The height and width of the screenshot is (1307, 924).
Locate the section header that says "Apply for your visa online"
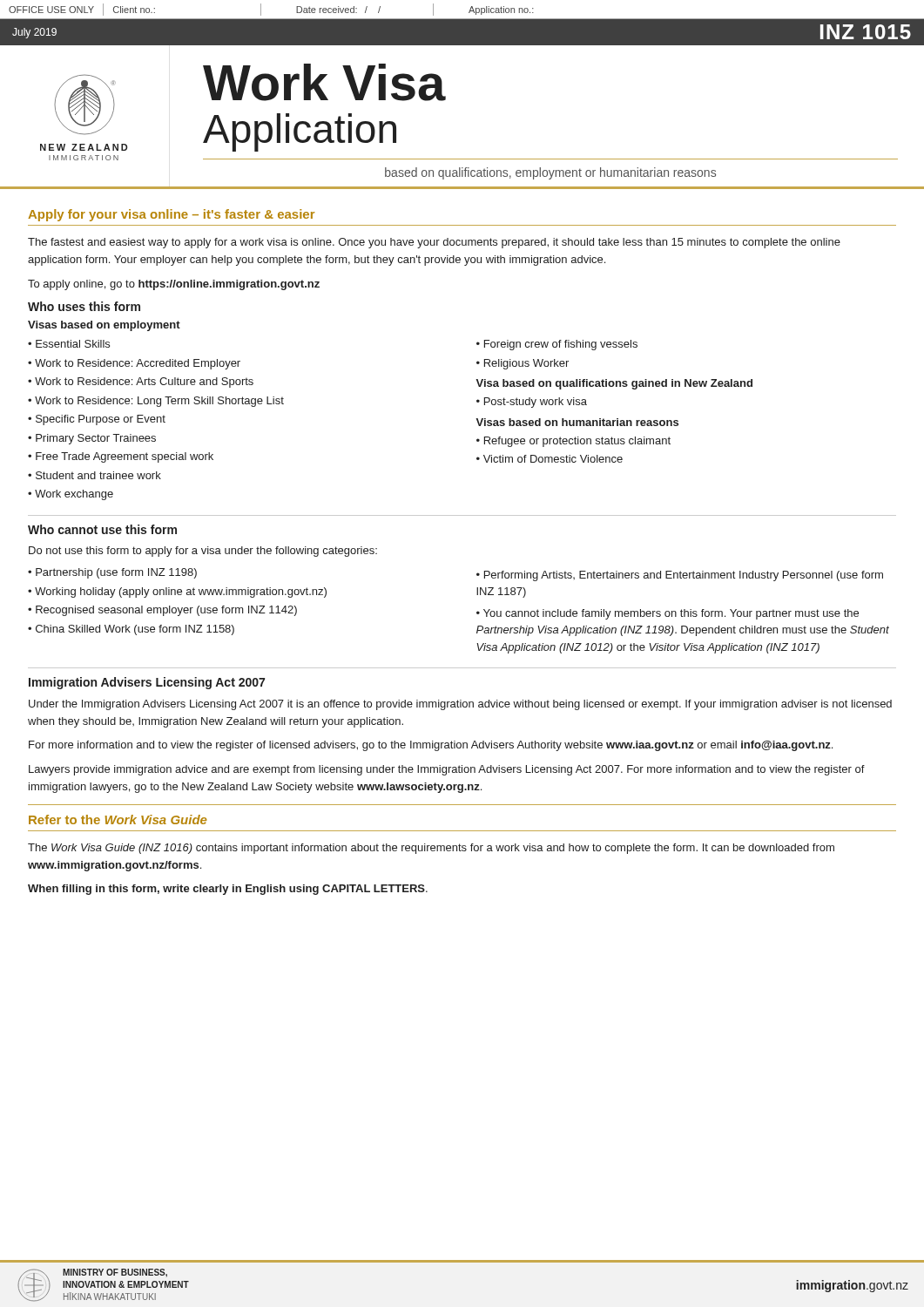(171, 214)
